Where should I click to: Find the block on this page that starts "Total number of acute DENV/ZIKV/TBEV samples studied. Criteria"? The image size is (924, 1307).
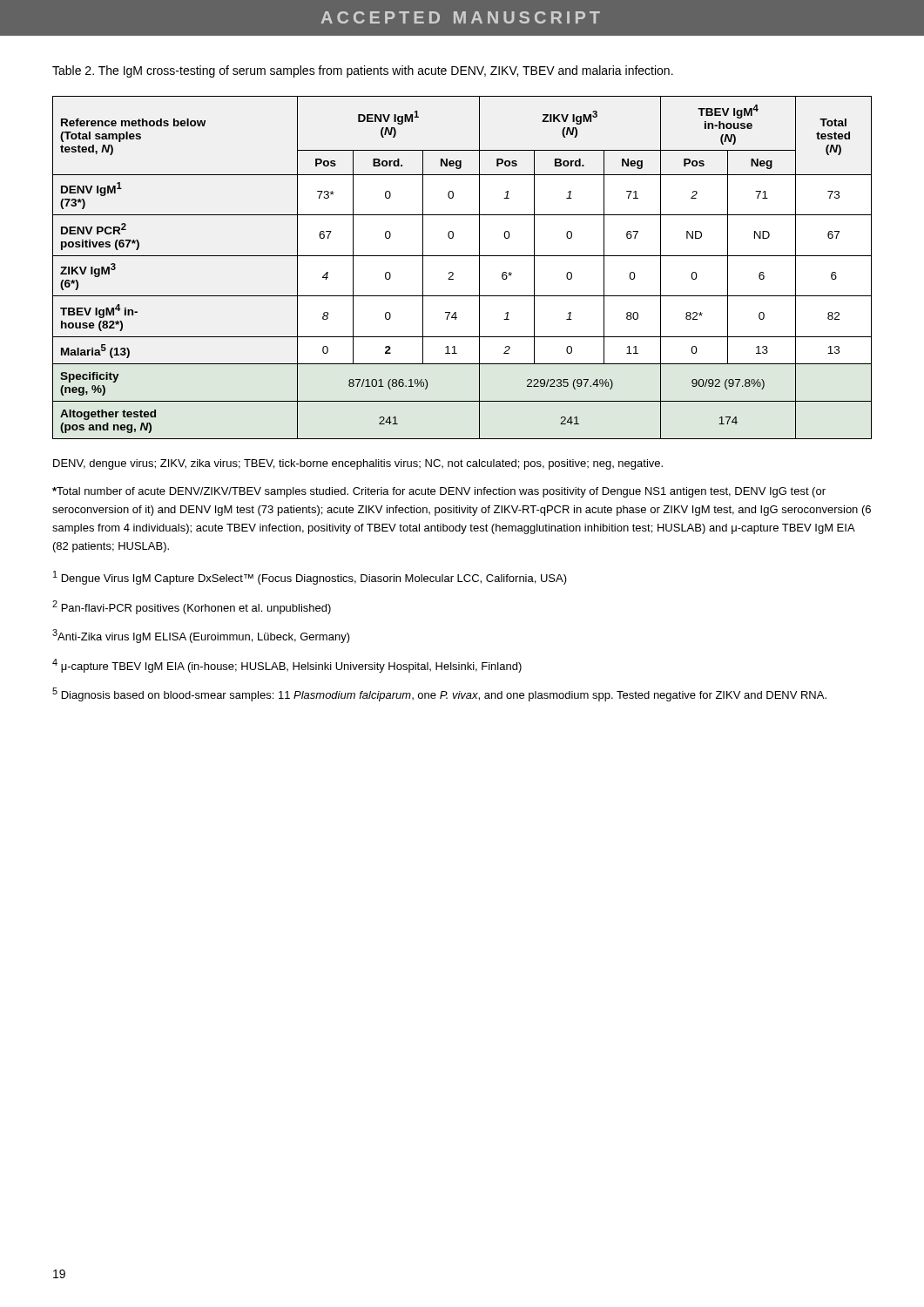pyautogui.click(x=462, y=518)
